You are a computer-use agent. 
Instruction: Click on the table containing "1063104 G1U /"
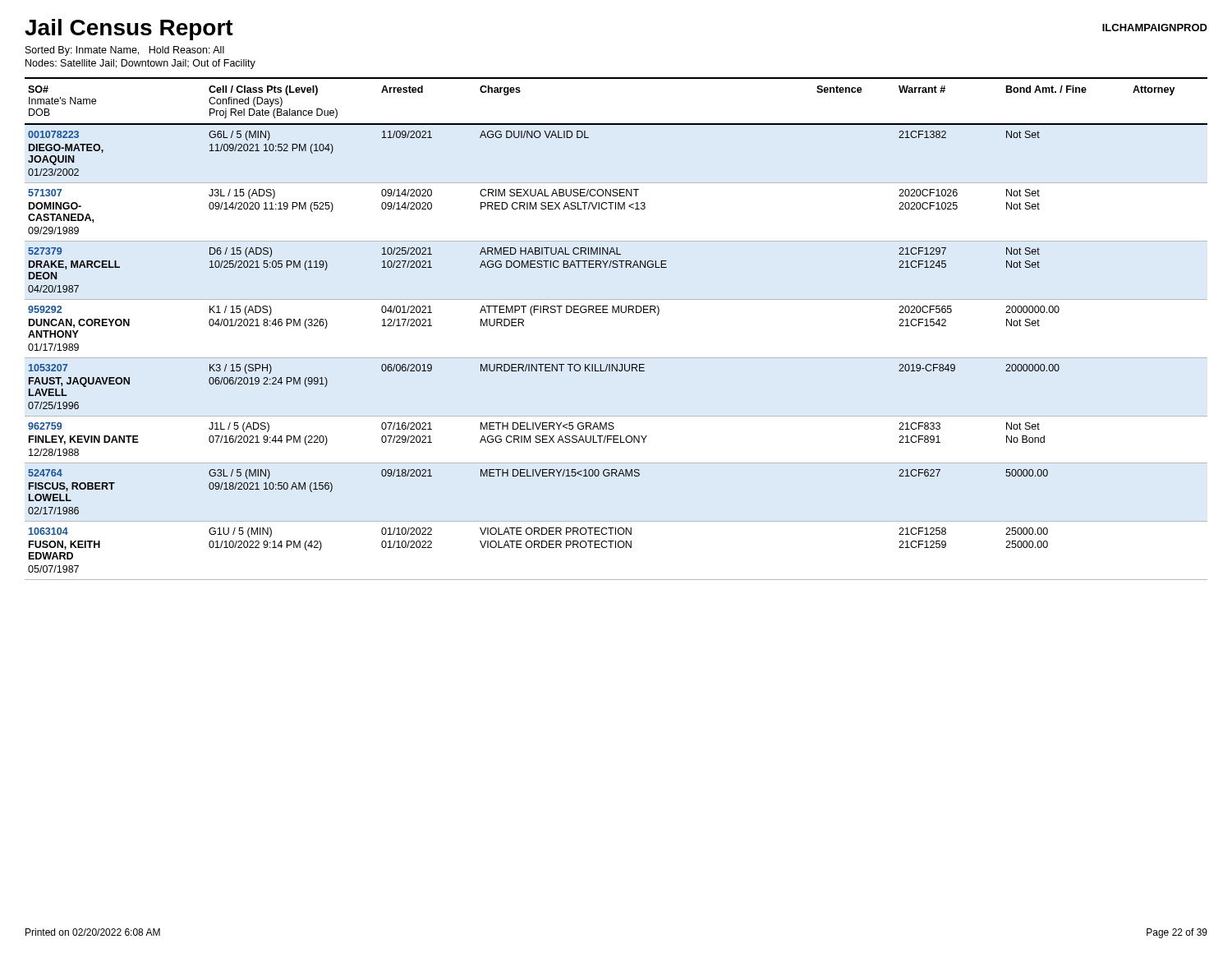coord(616,551)
